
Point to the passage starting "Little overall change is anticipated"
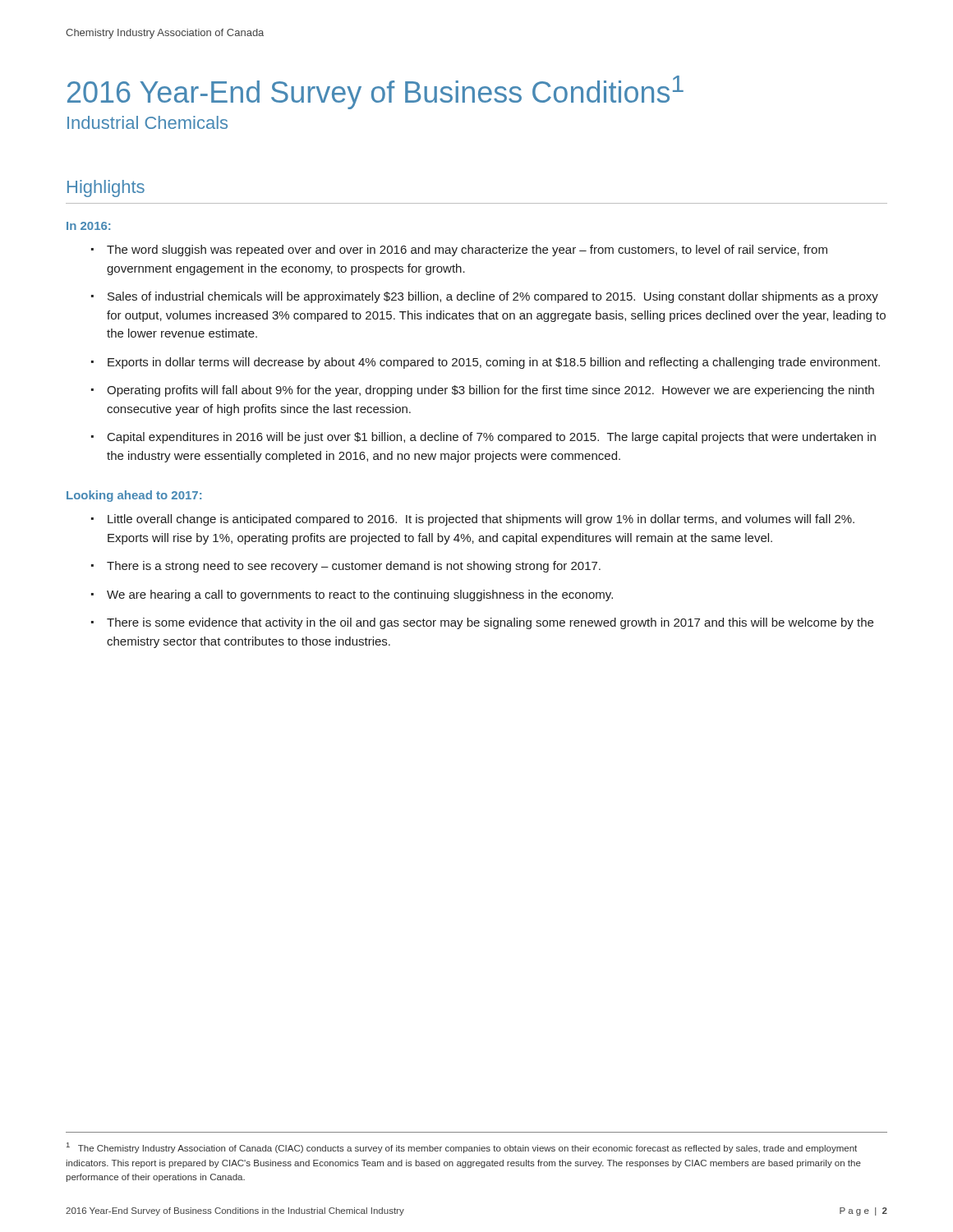pos(483,528)
